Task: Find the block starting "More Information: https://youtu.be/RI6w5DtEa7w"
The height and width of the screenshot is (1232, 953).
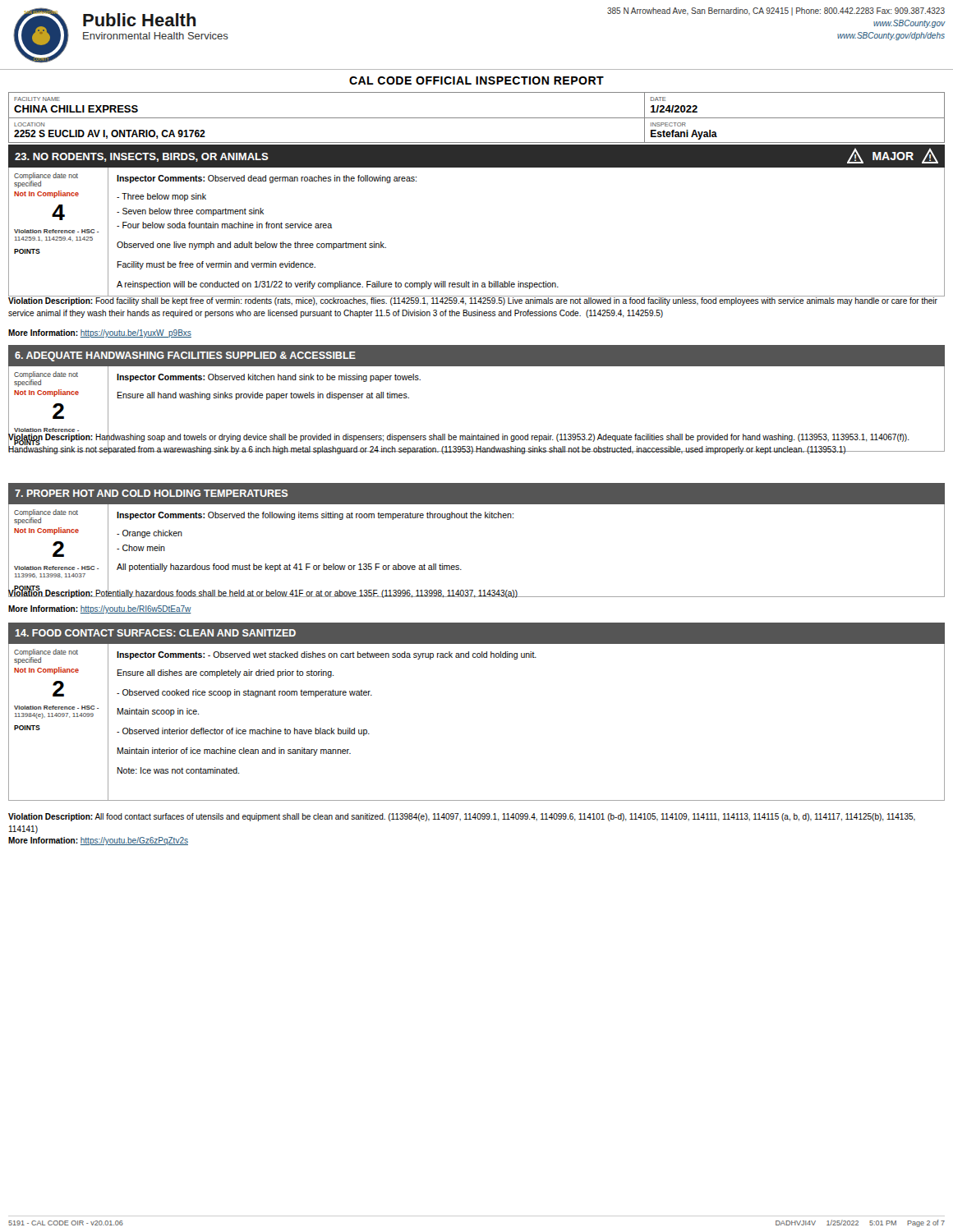Action: coord(100,609)
